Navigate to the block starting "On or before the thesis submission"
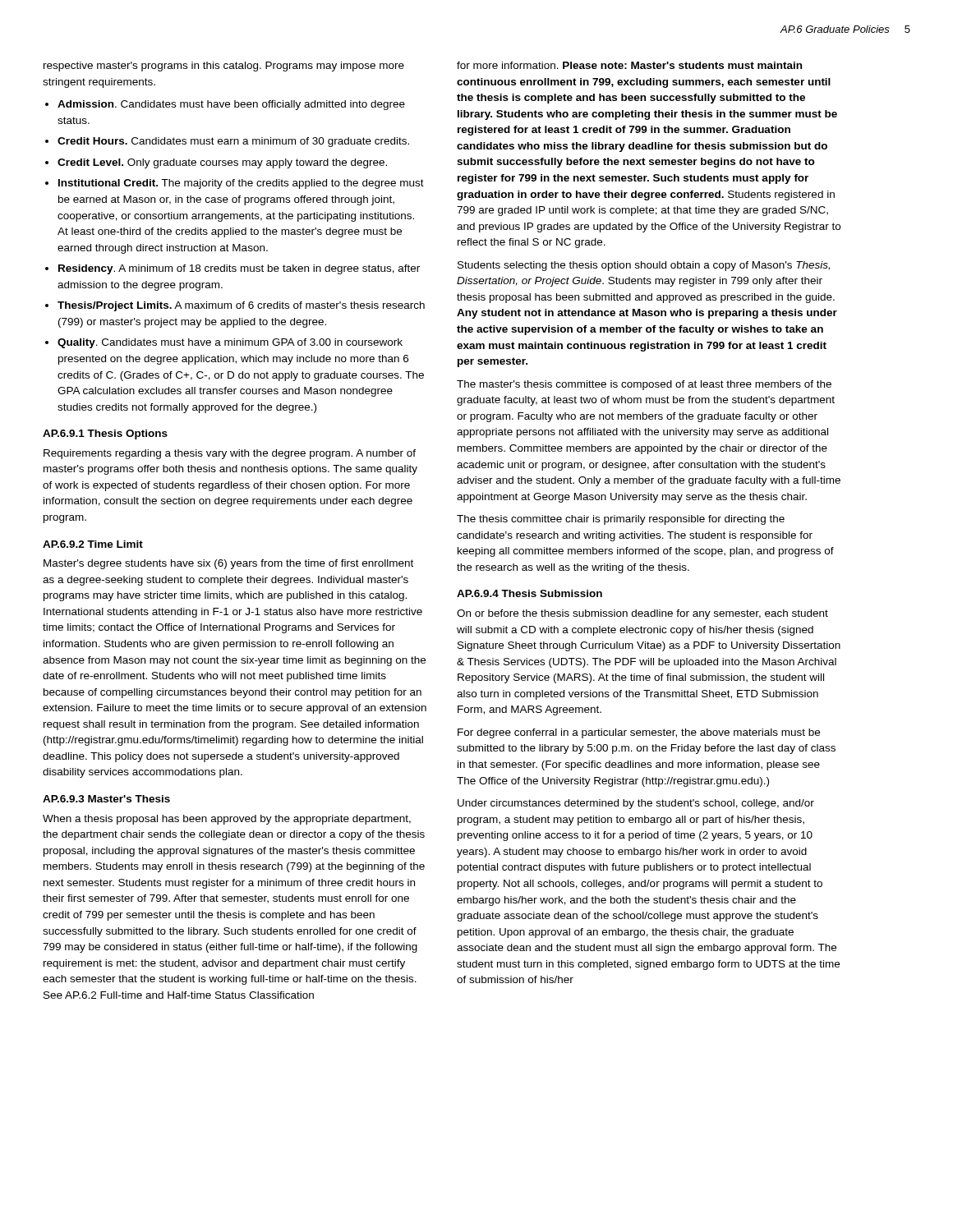 pyautogui.click(x=649, y=661)
